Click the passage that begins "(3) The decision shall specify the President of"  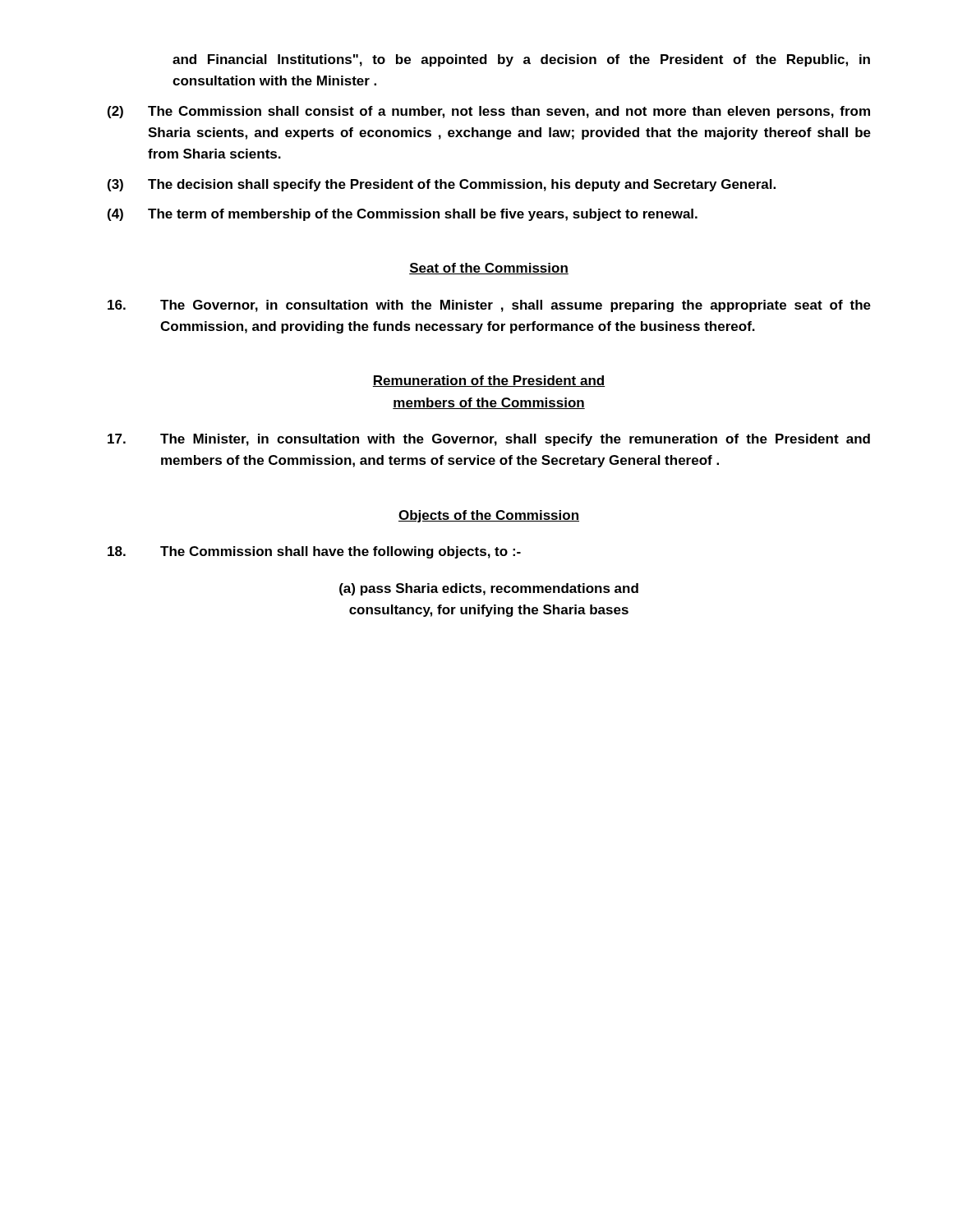tap(489, 185)
